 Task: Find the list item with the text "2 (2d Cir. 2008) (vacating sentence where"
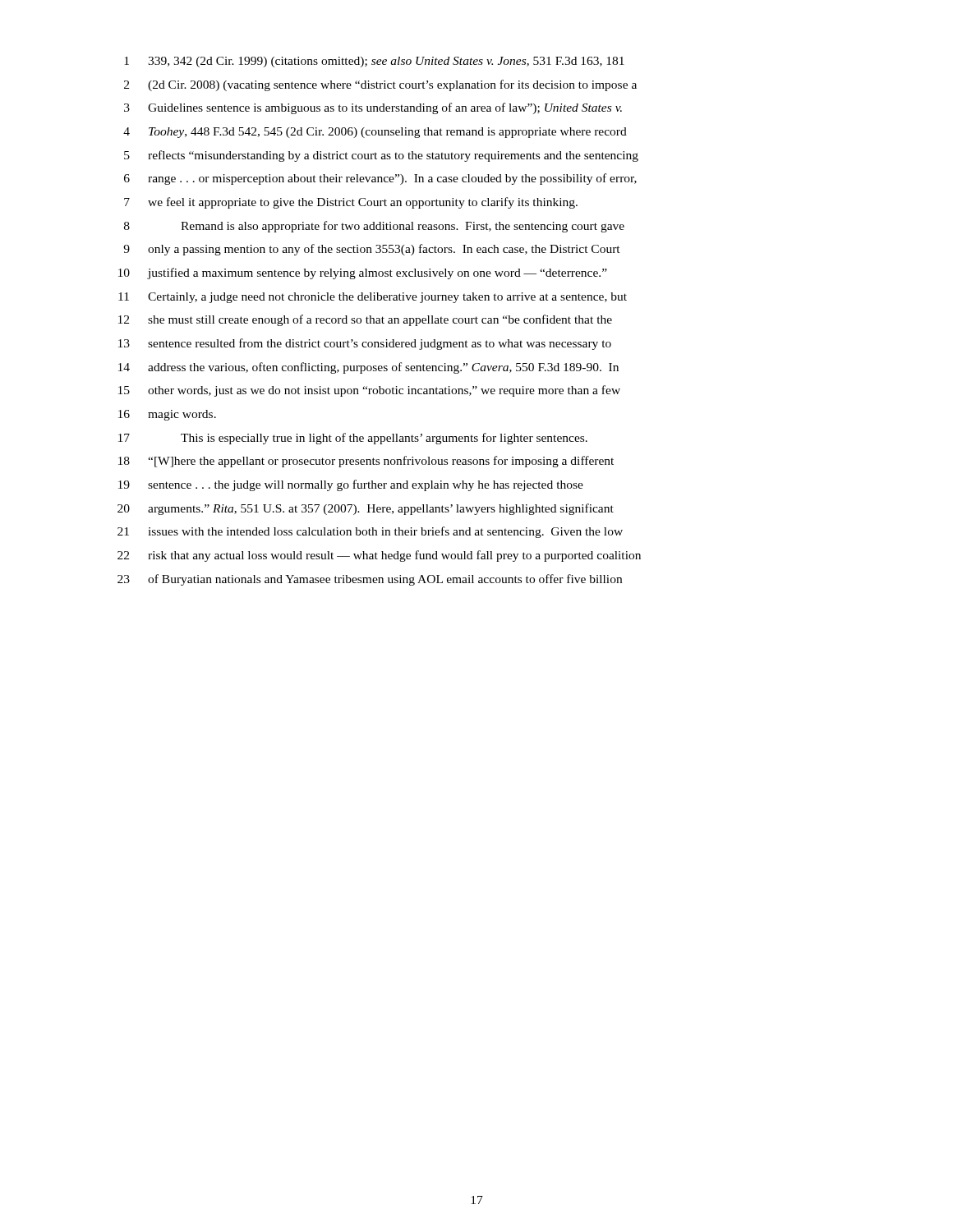[485, 85]
